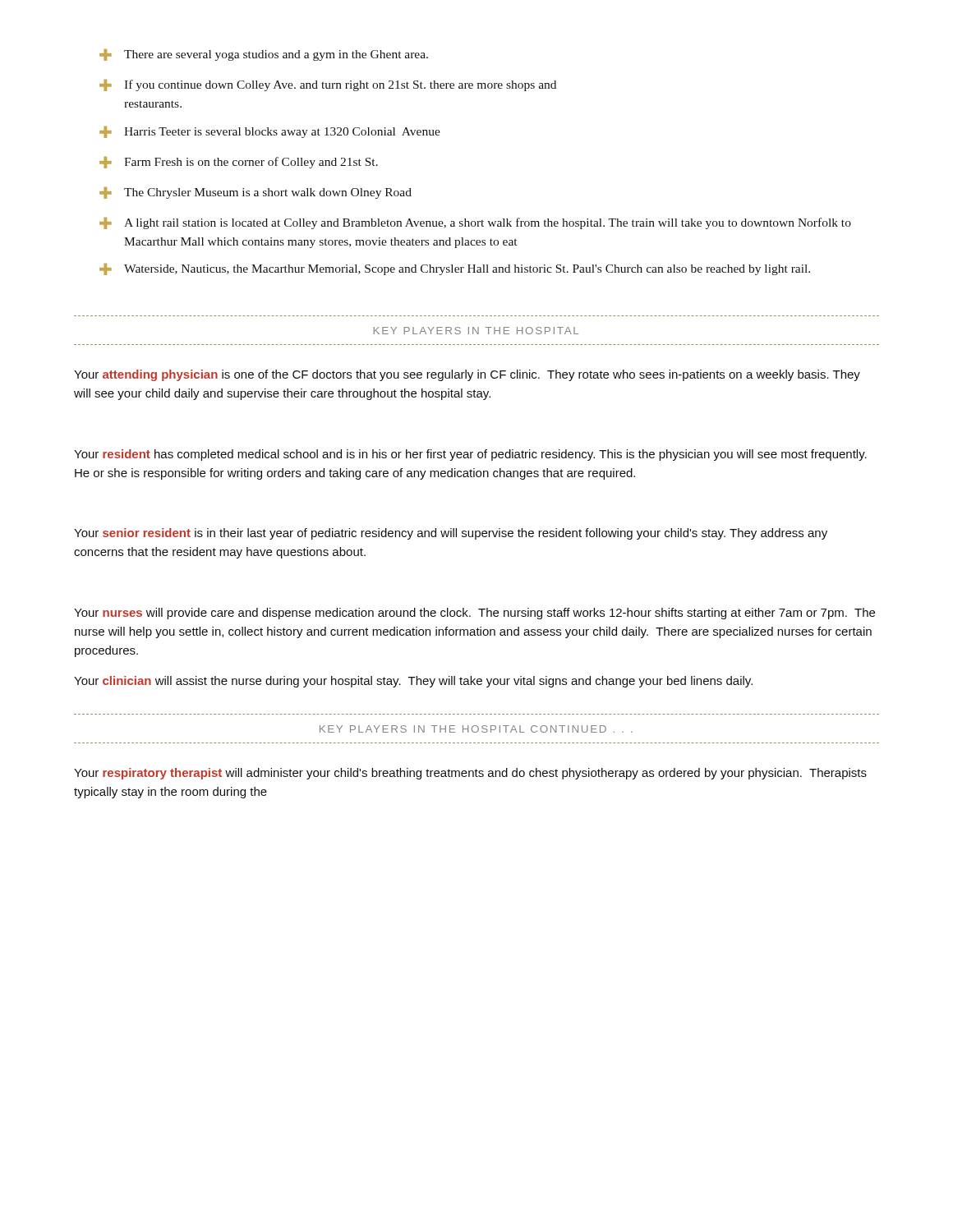
Task: Find the region starting "✚ Waterside, Nauticus, the"
Action: 455,270
